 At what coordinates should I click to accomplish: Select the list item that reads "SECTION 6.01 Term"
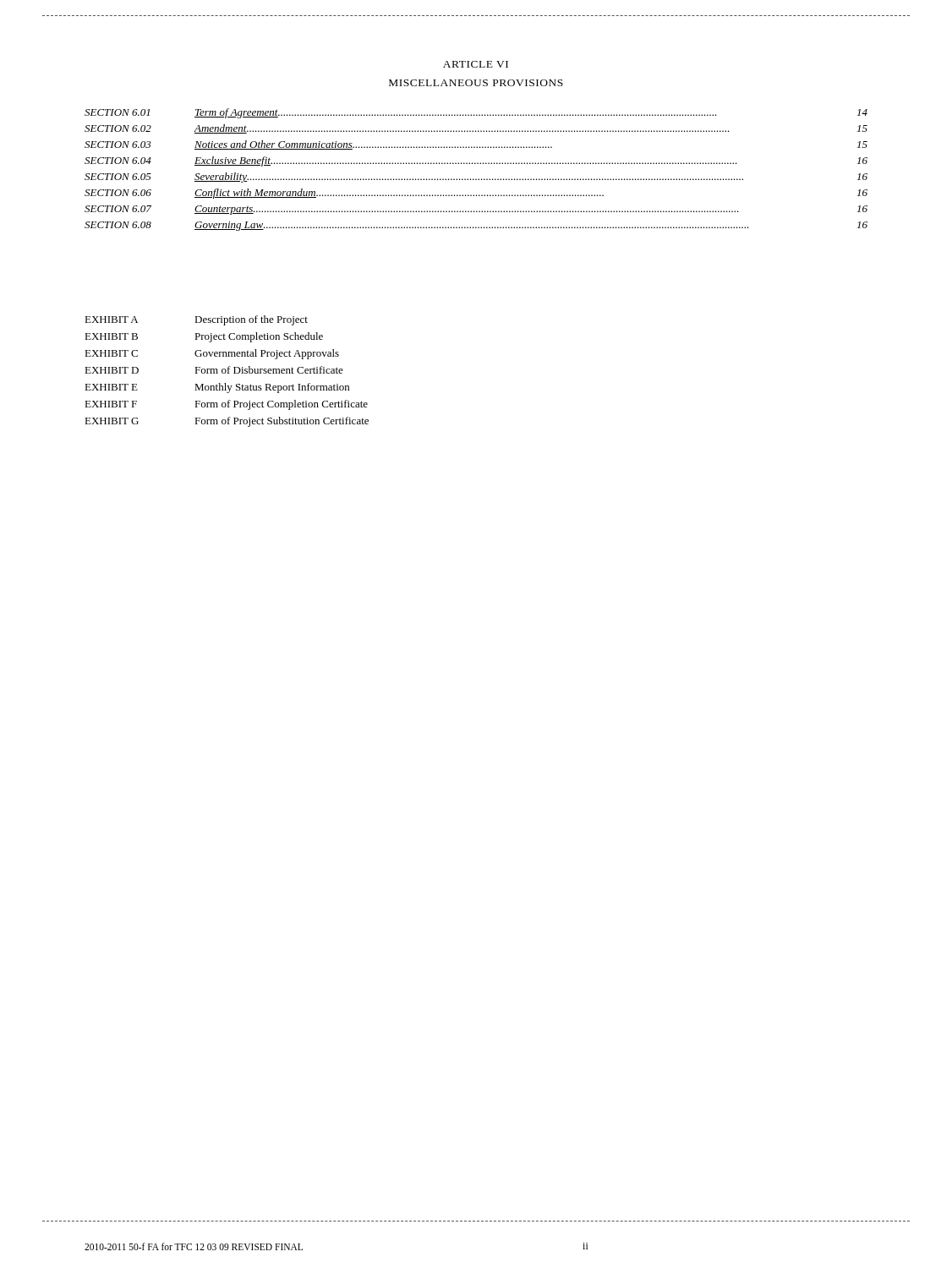[x=476, y=112]
